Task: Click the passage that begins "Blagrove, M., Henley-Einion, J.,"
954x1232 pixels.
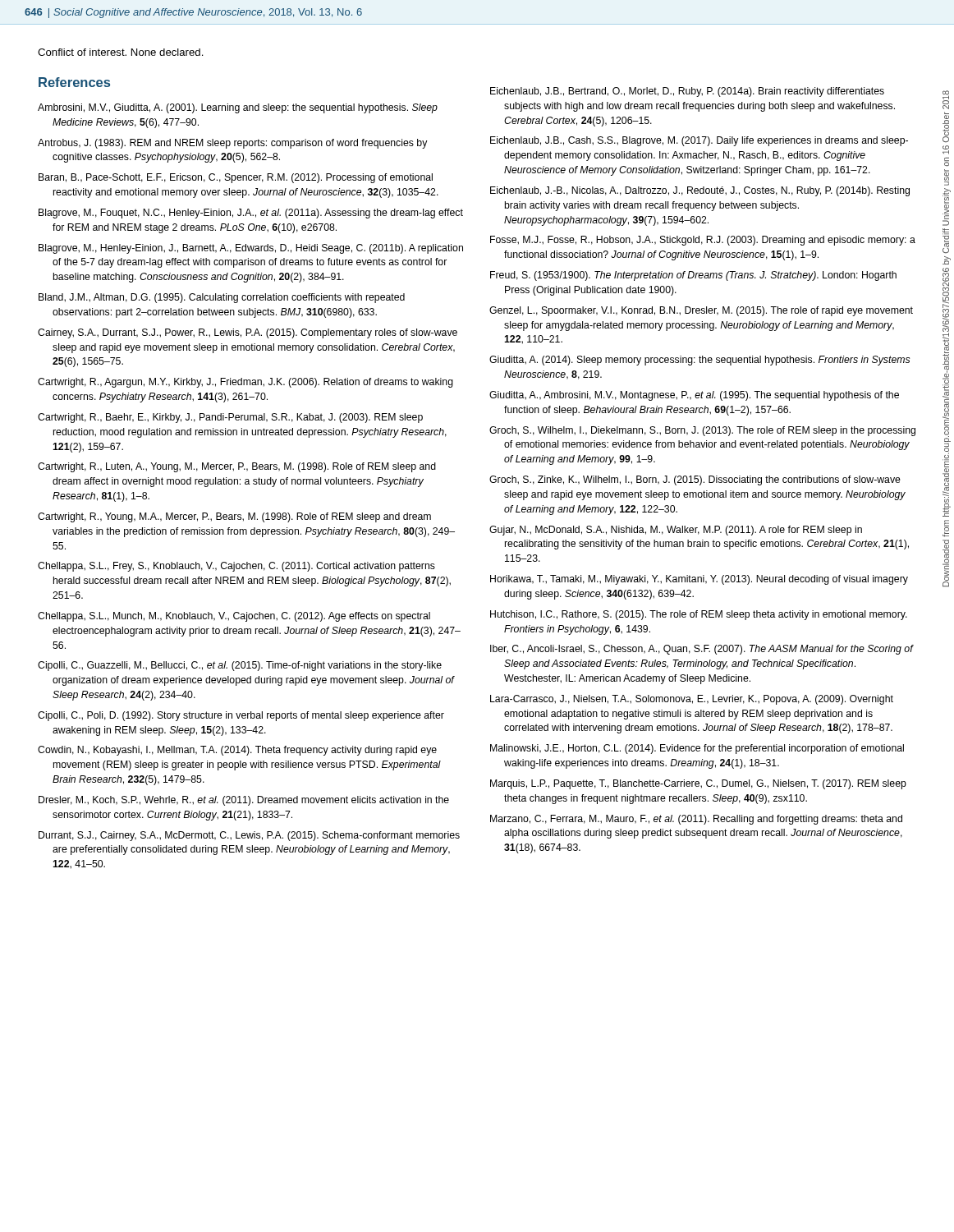Action: point(251,262)
